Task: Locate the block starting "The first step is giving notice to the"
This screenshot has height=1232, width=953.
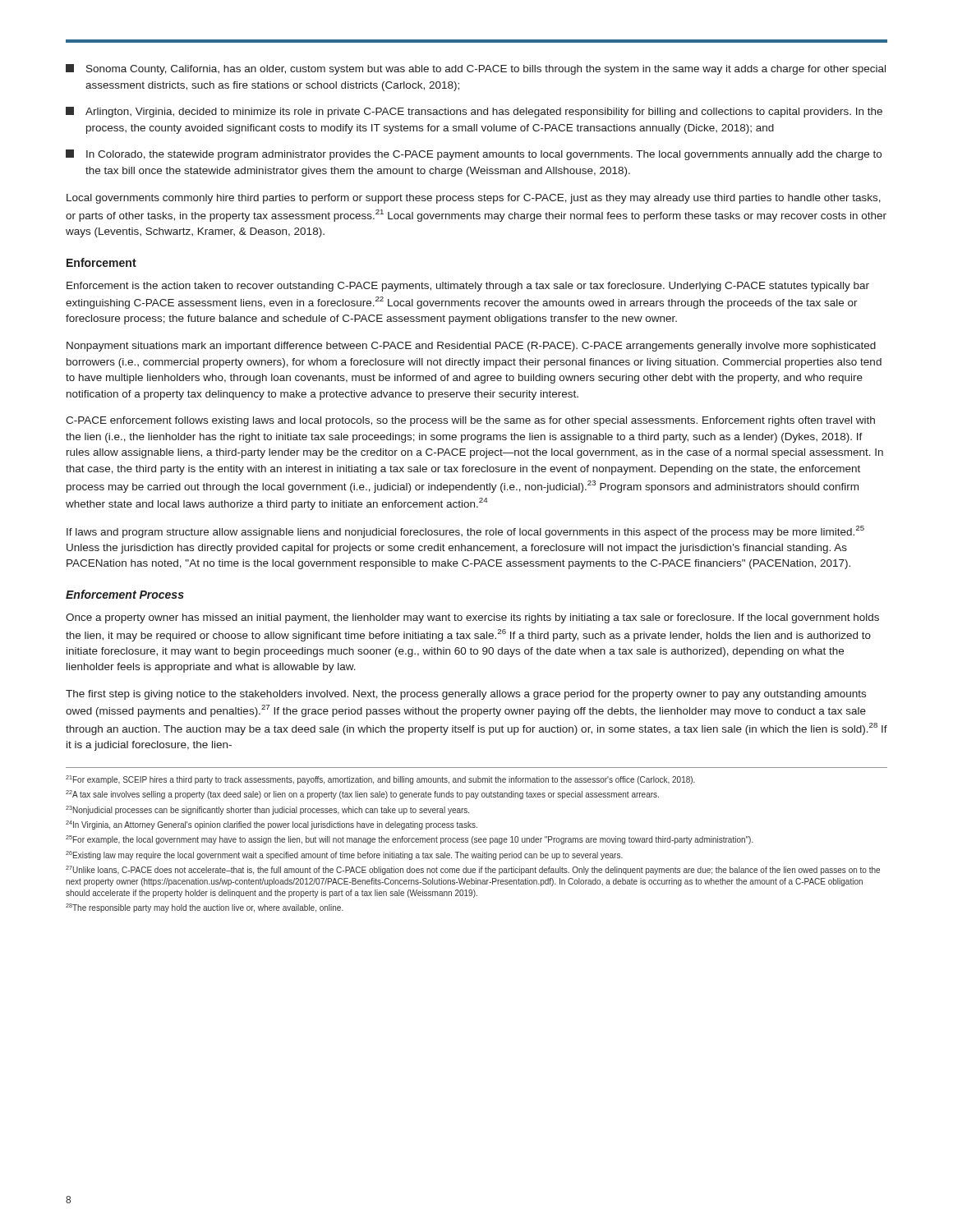Action: [x=476, y=719]
